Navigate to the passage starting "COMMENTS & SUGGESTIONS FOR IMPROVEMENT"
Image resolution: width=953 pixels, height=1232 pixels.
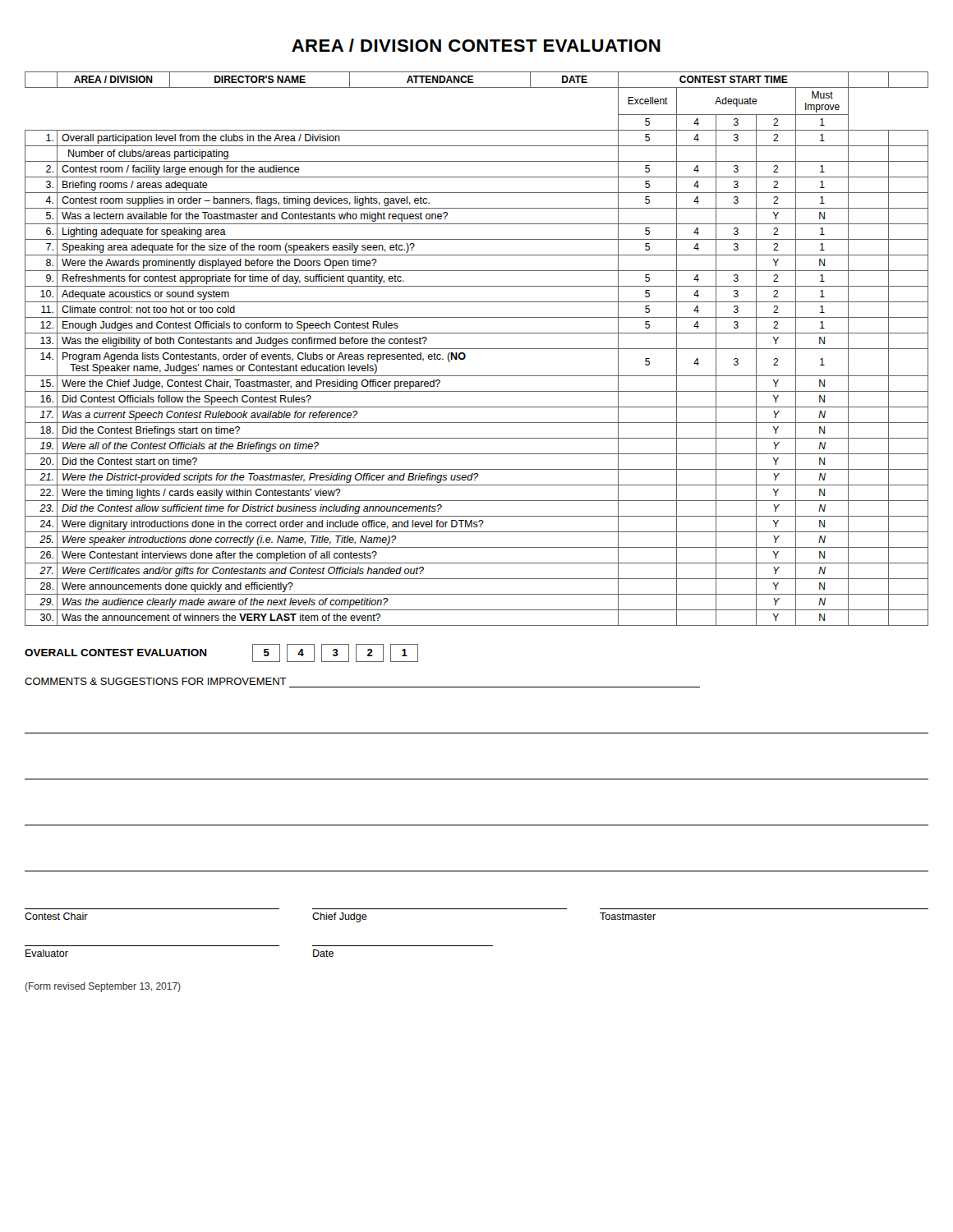(362, 680)
